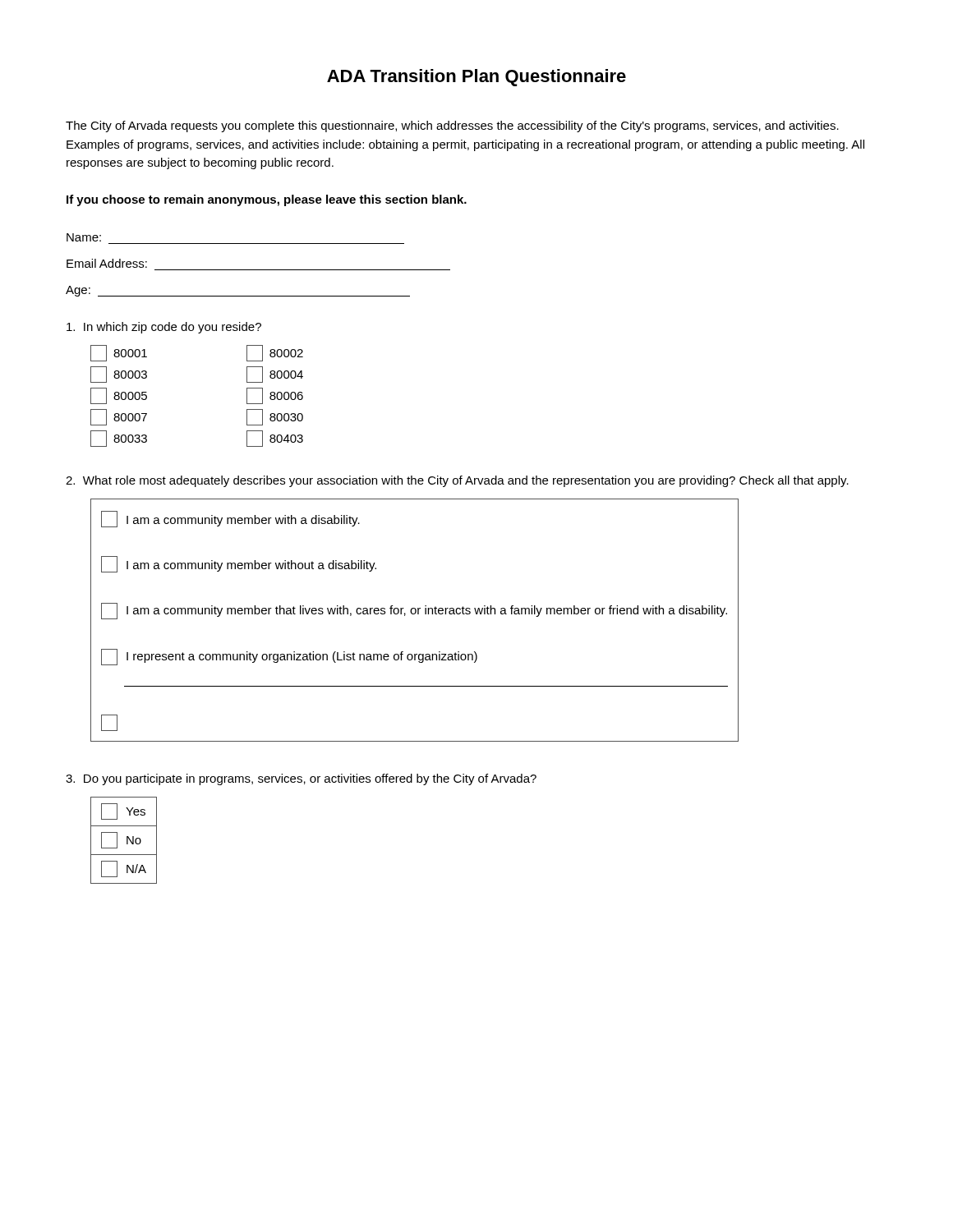
Task: Find the block starting "If you choose to remain anonymous,"
Action: pos(266,199)
